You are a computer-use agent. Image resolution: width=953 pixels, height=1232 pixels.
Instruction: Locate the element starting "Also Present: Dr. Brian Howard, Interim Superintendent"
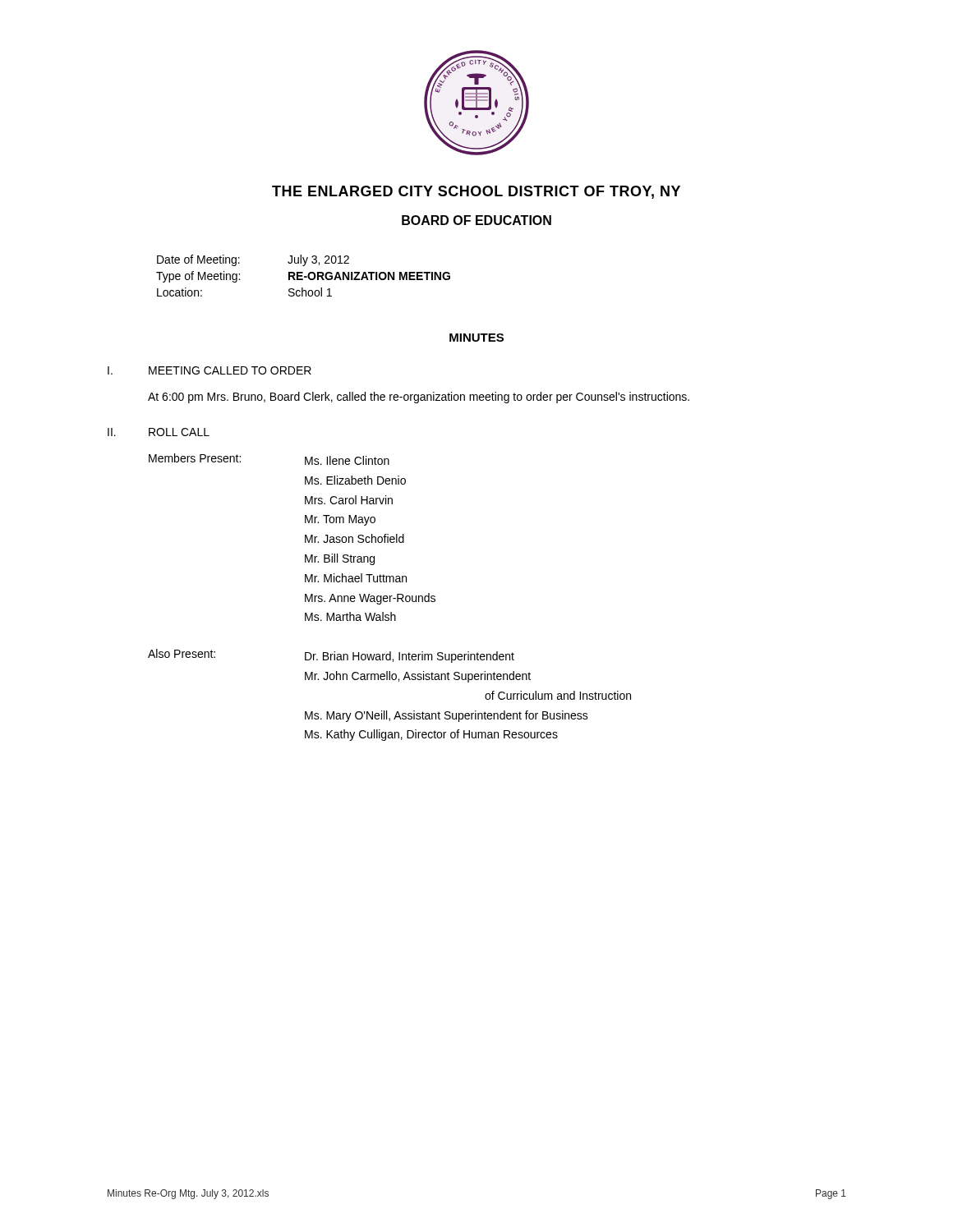331,656
